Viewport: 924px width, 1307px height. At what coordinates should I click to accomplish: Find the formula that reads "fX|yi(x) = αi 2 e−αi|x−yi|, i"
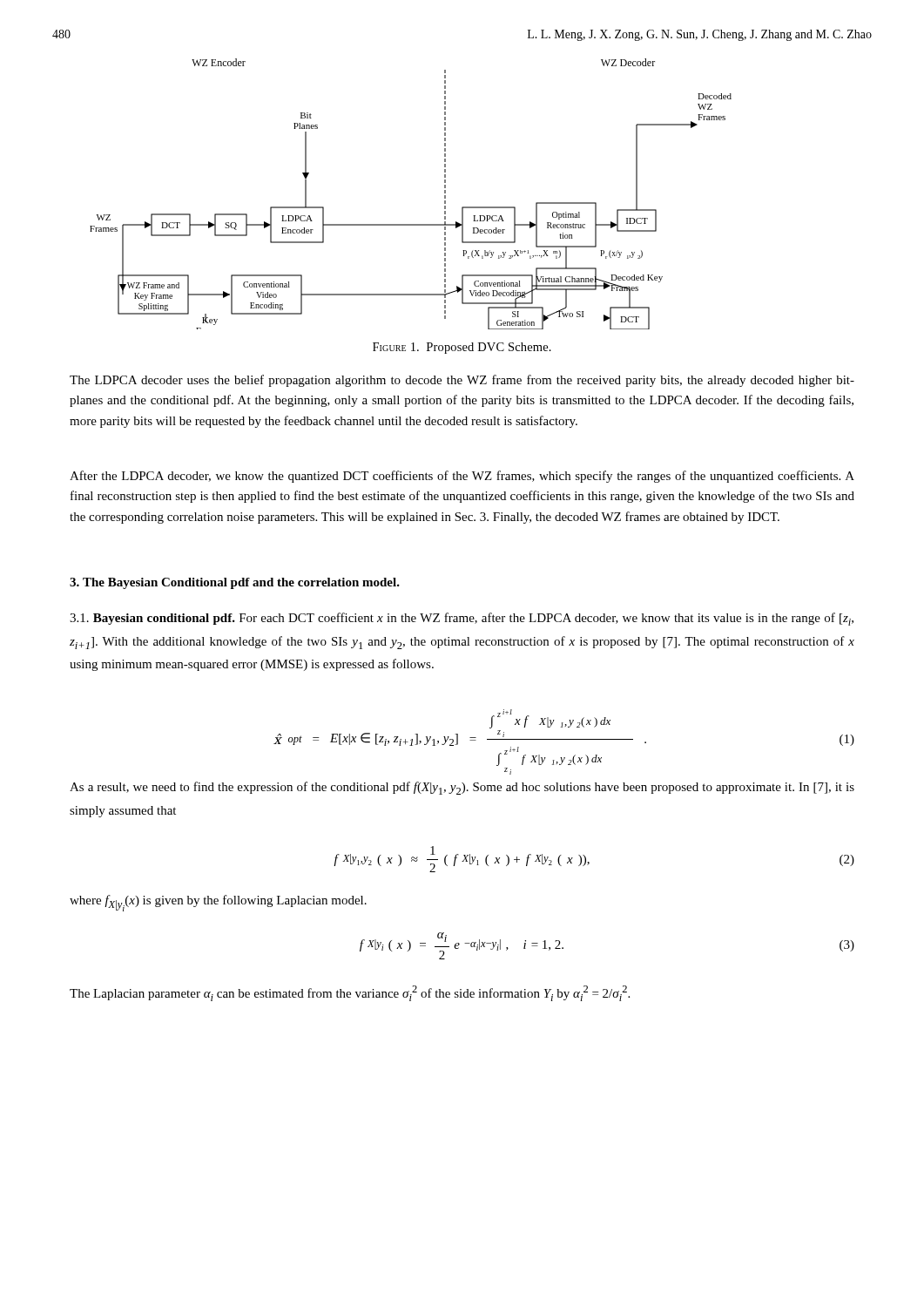pos(462,945)
